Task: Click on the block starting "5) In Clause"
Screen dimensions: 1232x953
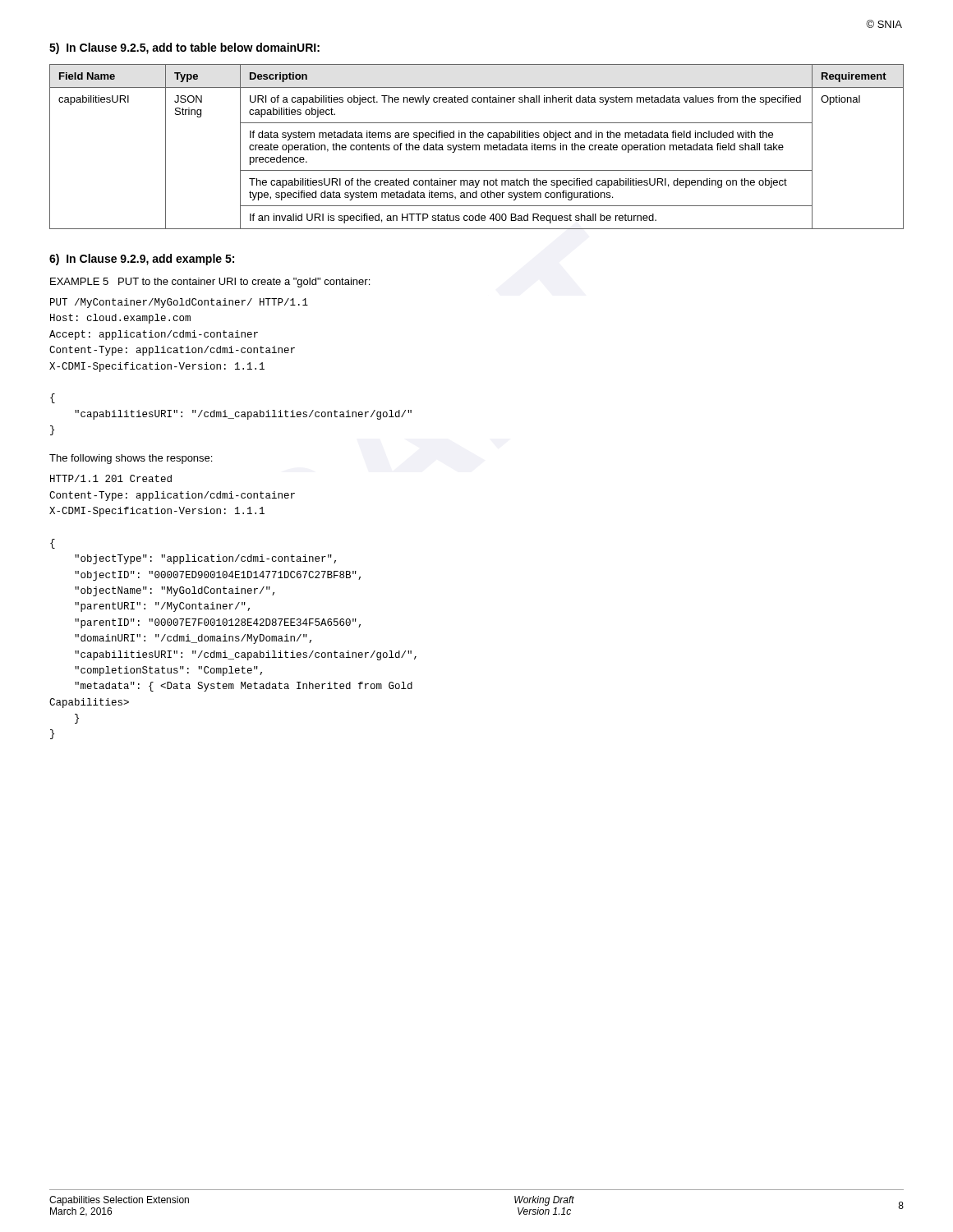Action: (x=185, y=48)
